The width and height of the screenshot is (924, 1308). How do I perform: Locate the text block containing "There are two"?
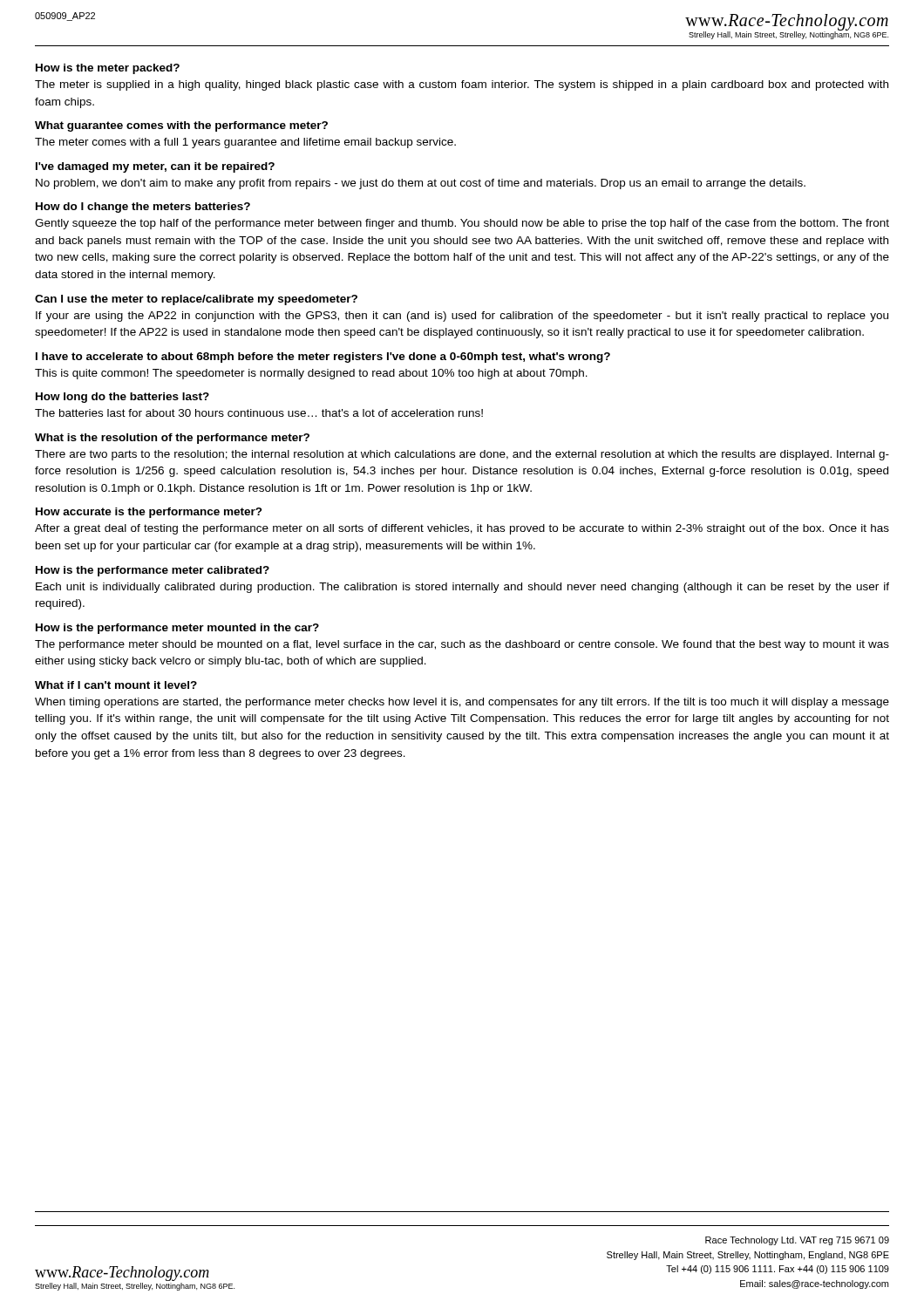point(462,471)
